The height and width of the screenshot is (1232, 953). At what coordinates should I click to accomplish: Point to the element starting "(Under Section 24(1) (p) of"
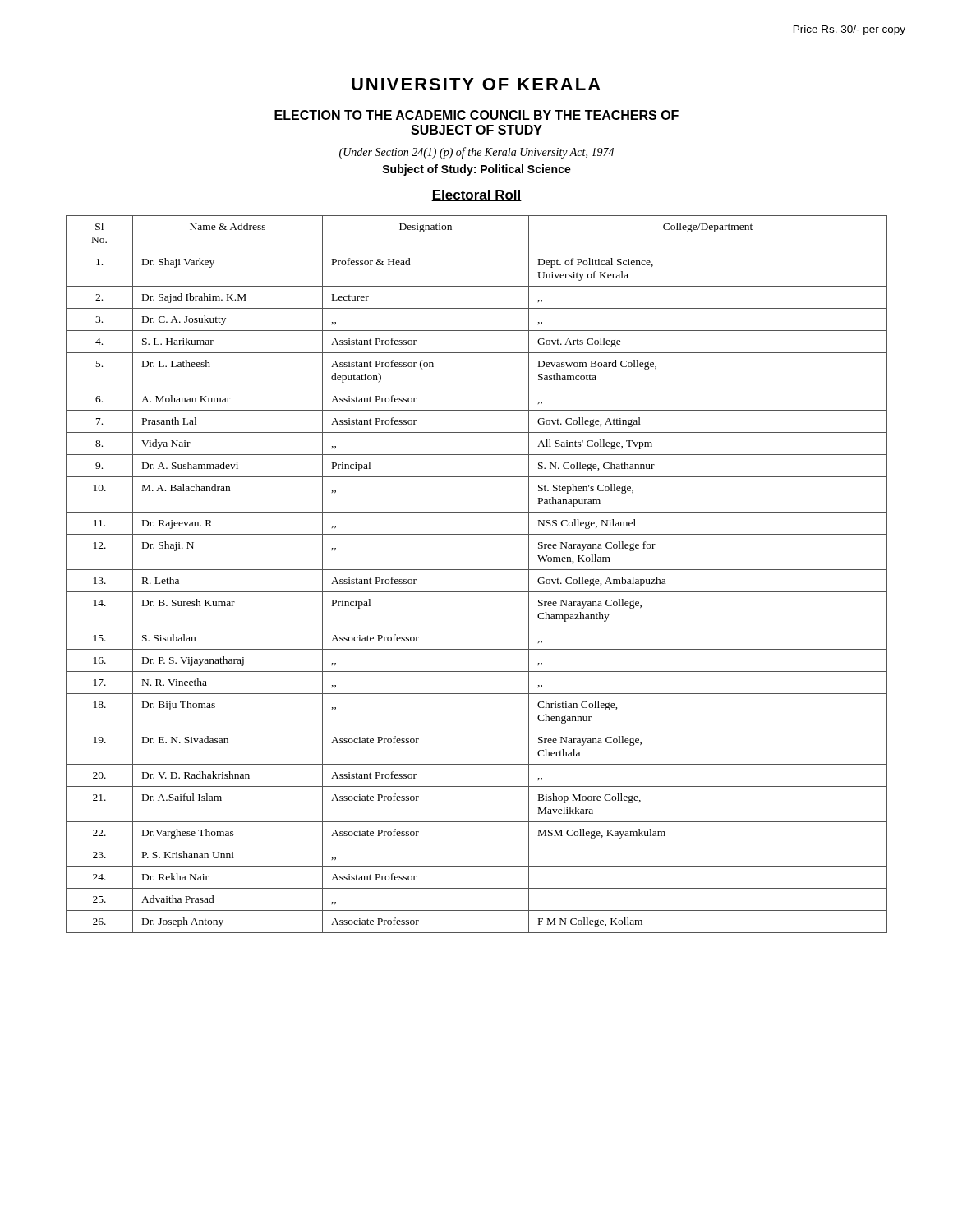[476, 161]
